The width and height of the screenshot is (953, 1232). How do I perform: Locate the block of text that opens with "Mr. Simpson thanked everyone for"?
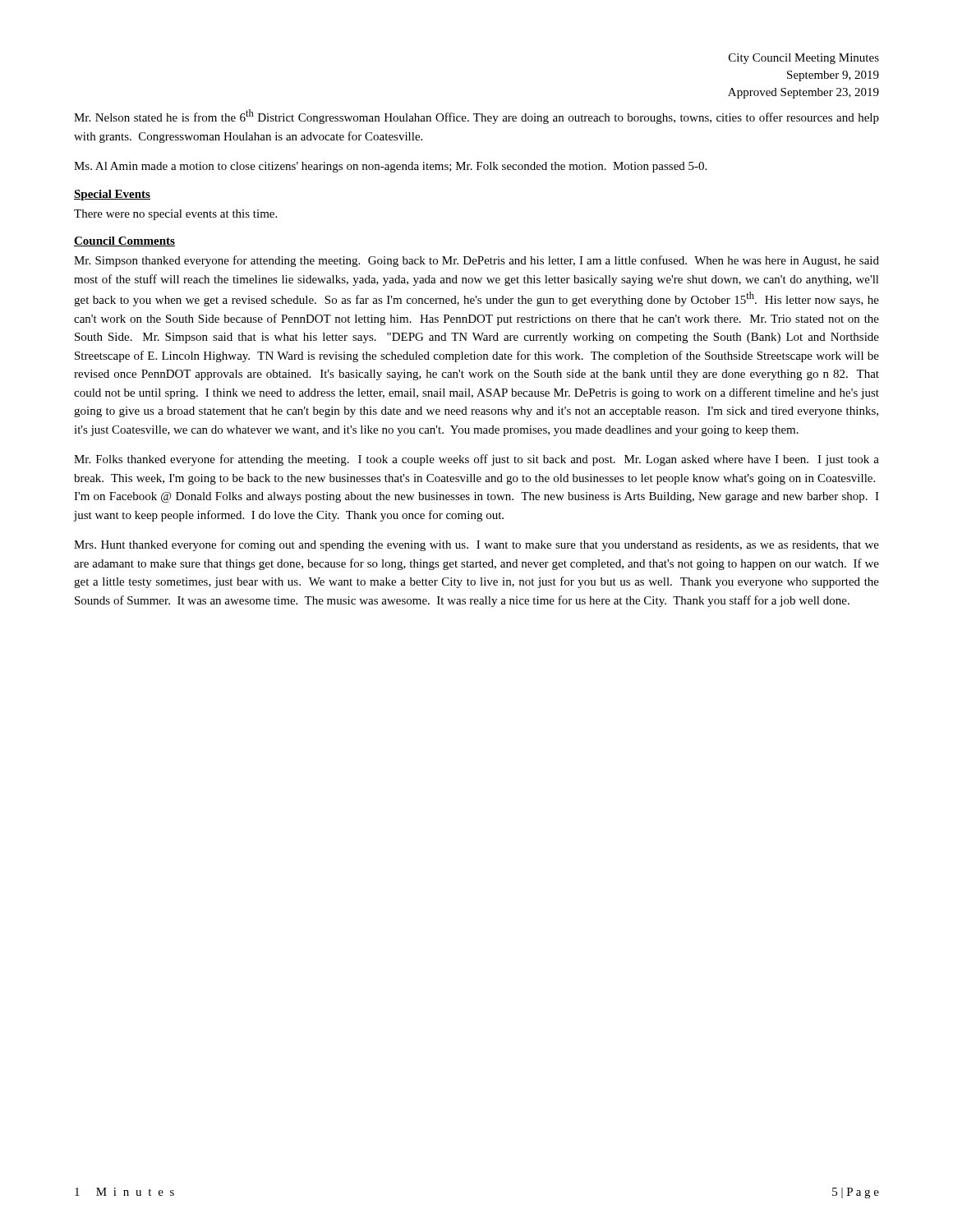tap(476, 345)
